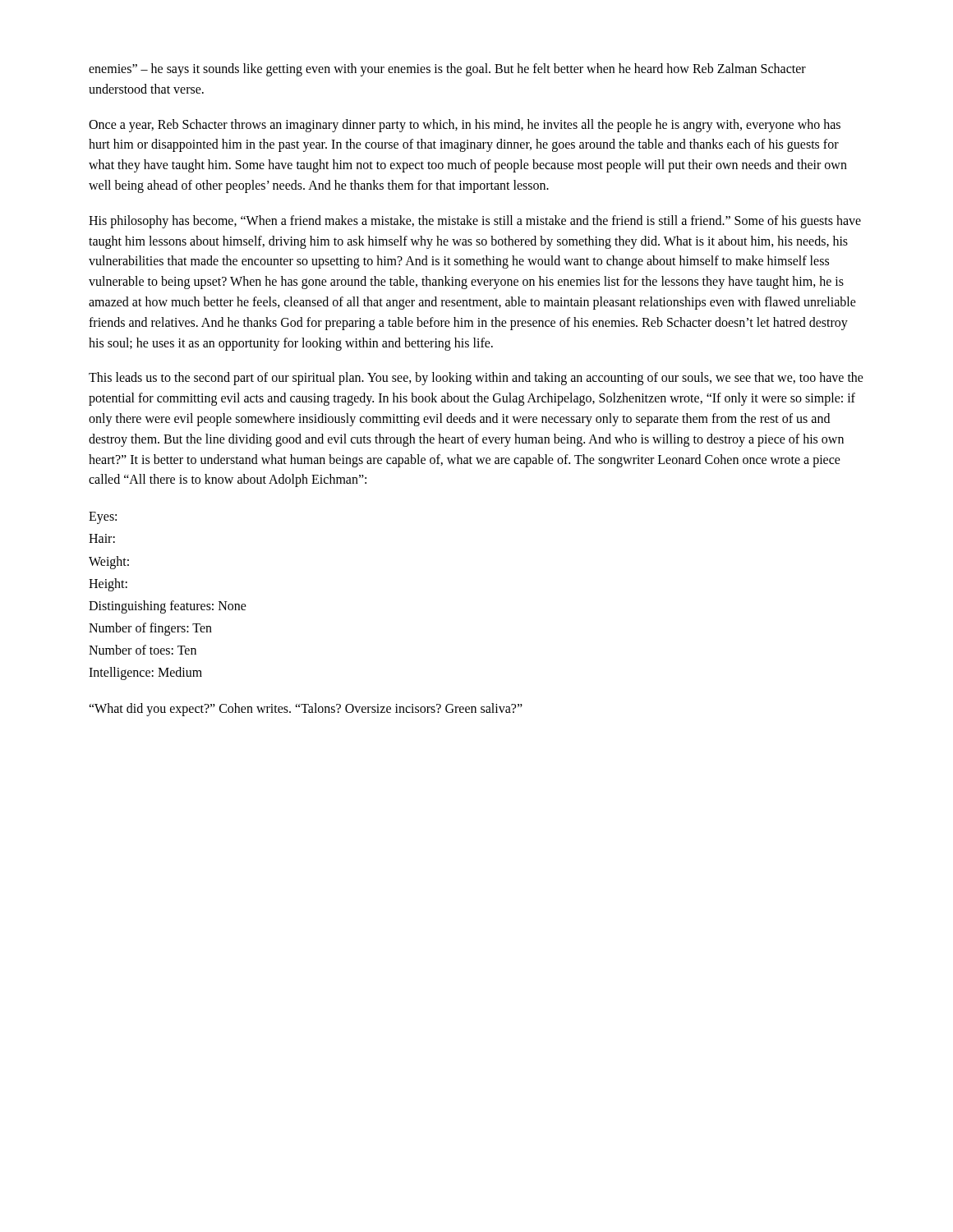Where is the passage that starts "Once a year, Reb Schacter throws an imaginary"?

[468, 155]
